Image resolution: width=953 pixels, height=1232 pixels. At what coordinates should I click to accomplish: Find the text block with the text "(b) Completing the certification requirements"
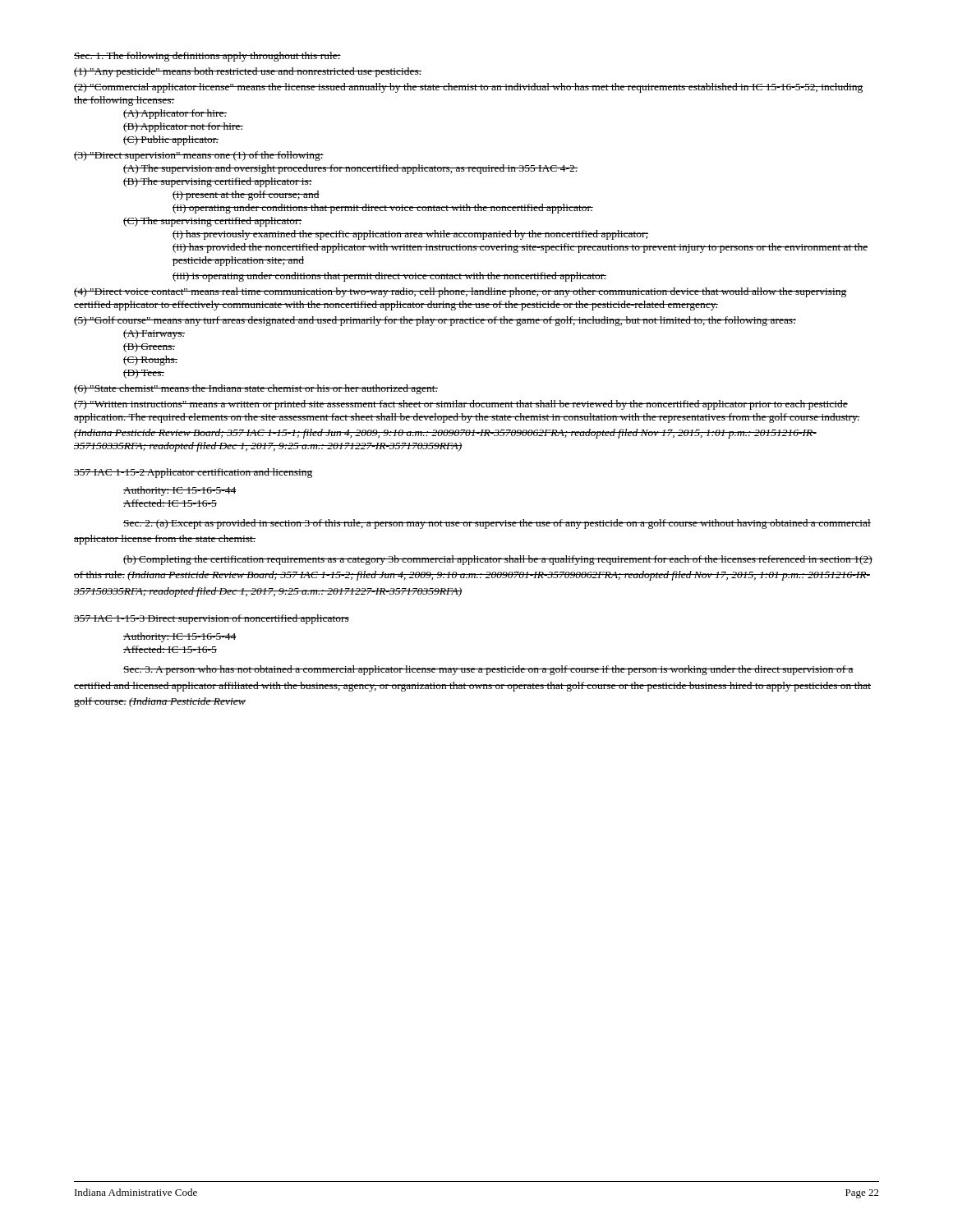click(473, 575)
